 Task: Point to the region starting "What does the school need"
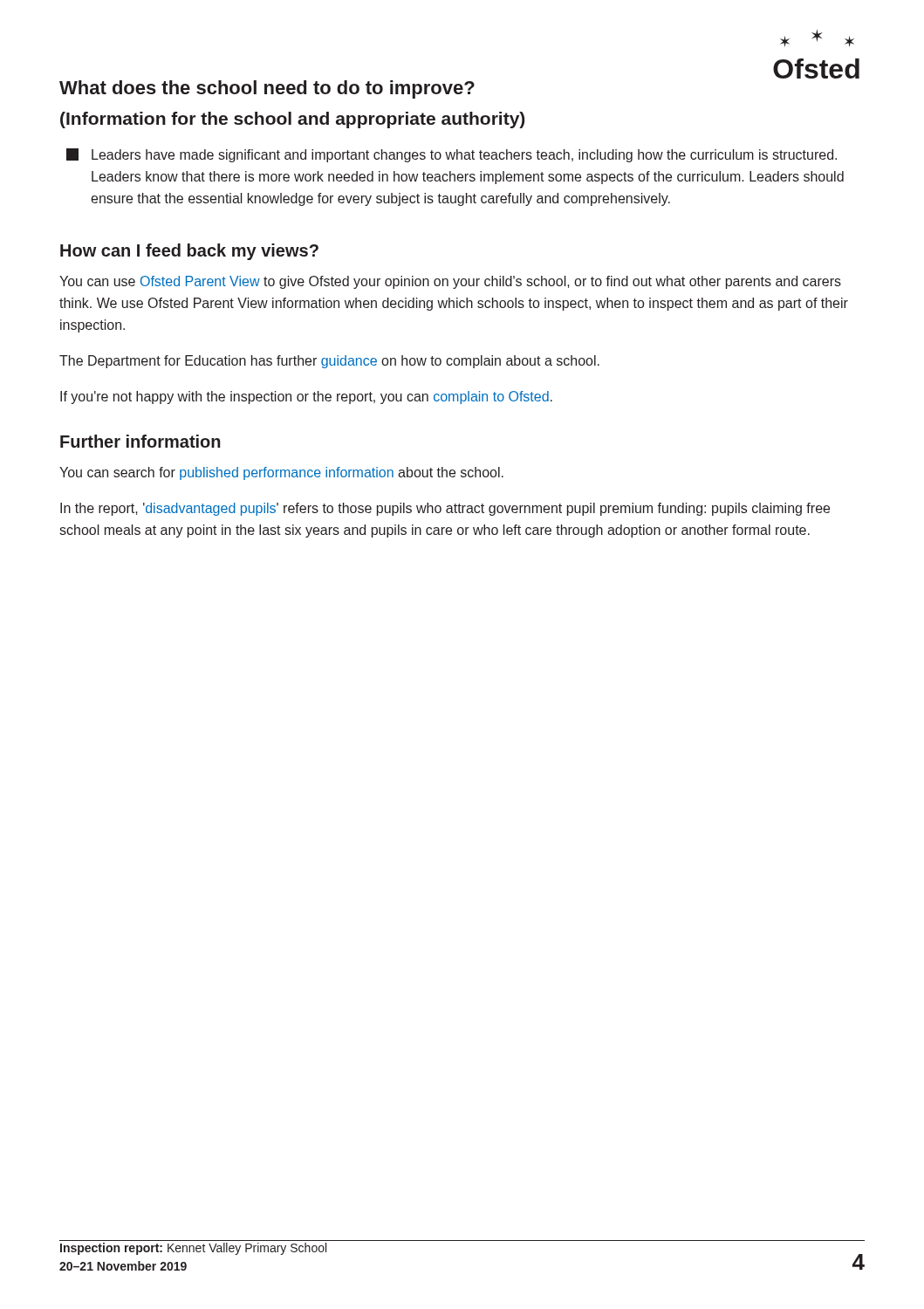(267, 88)
